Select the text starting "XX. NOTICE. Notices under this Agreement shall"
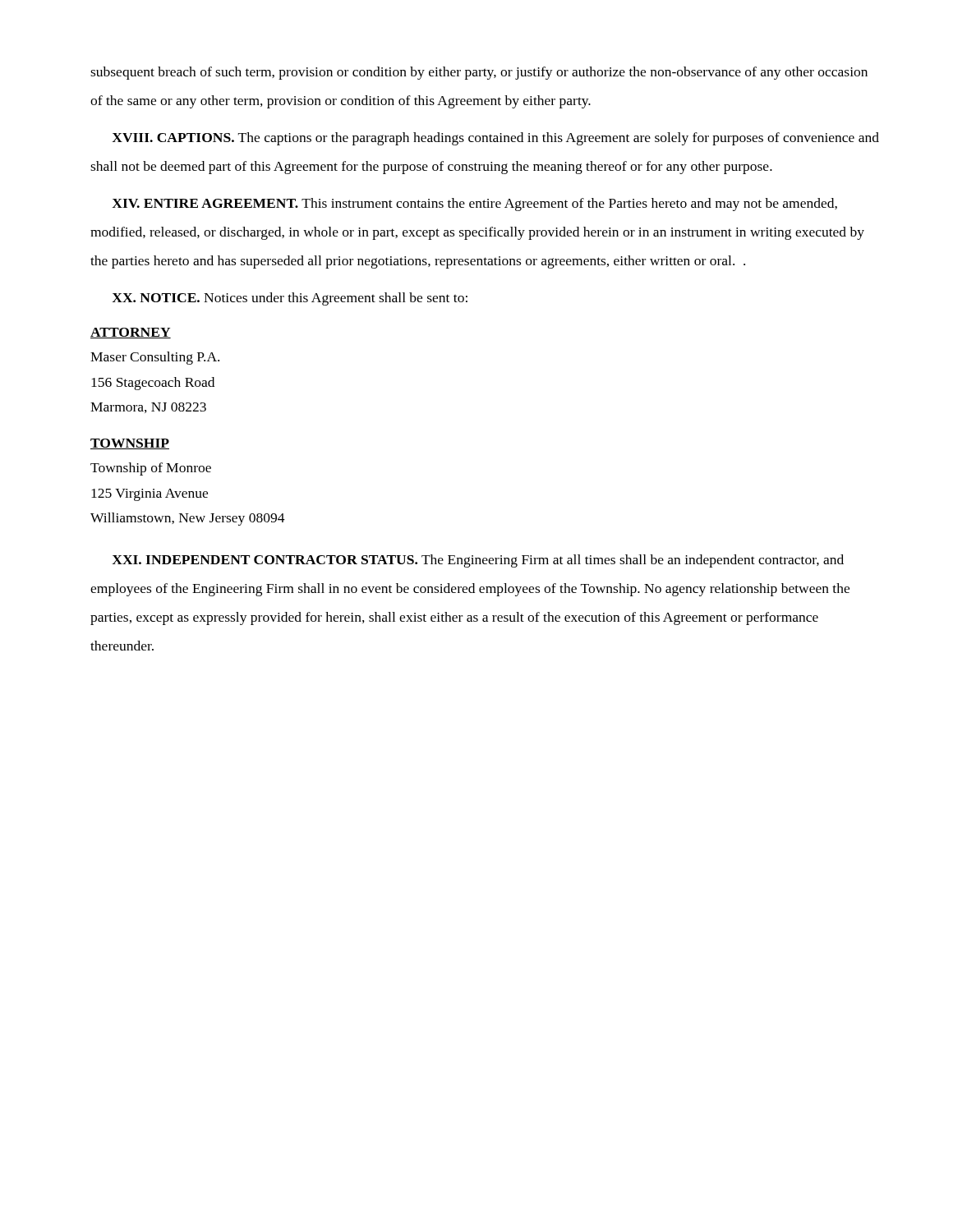Screen dimensions: 1232x953 (279, 297)
